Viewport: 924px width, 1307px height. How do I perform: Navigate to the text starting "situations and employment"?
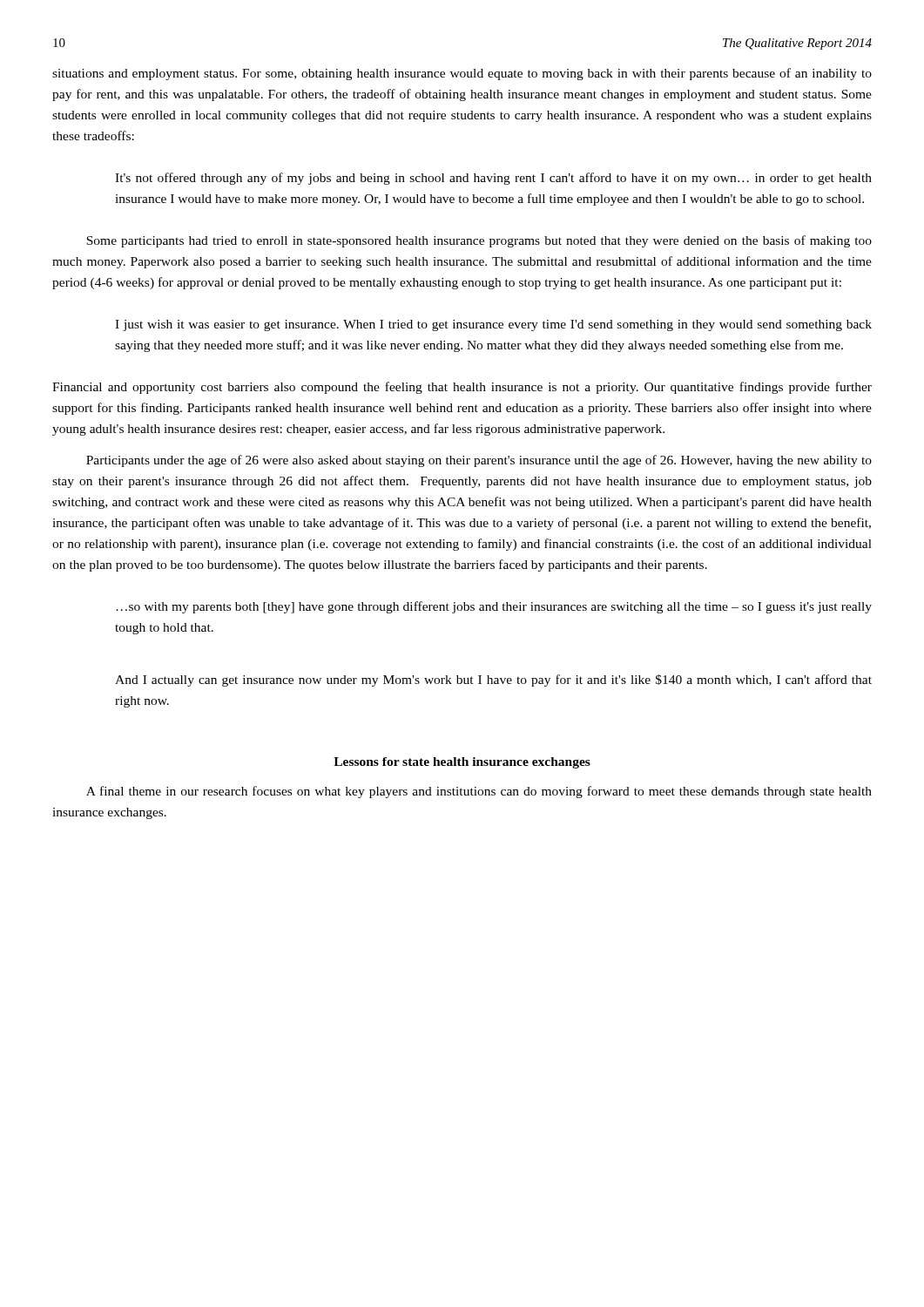point(462,104)
